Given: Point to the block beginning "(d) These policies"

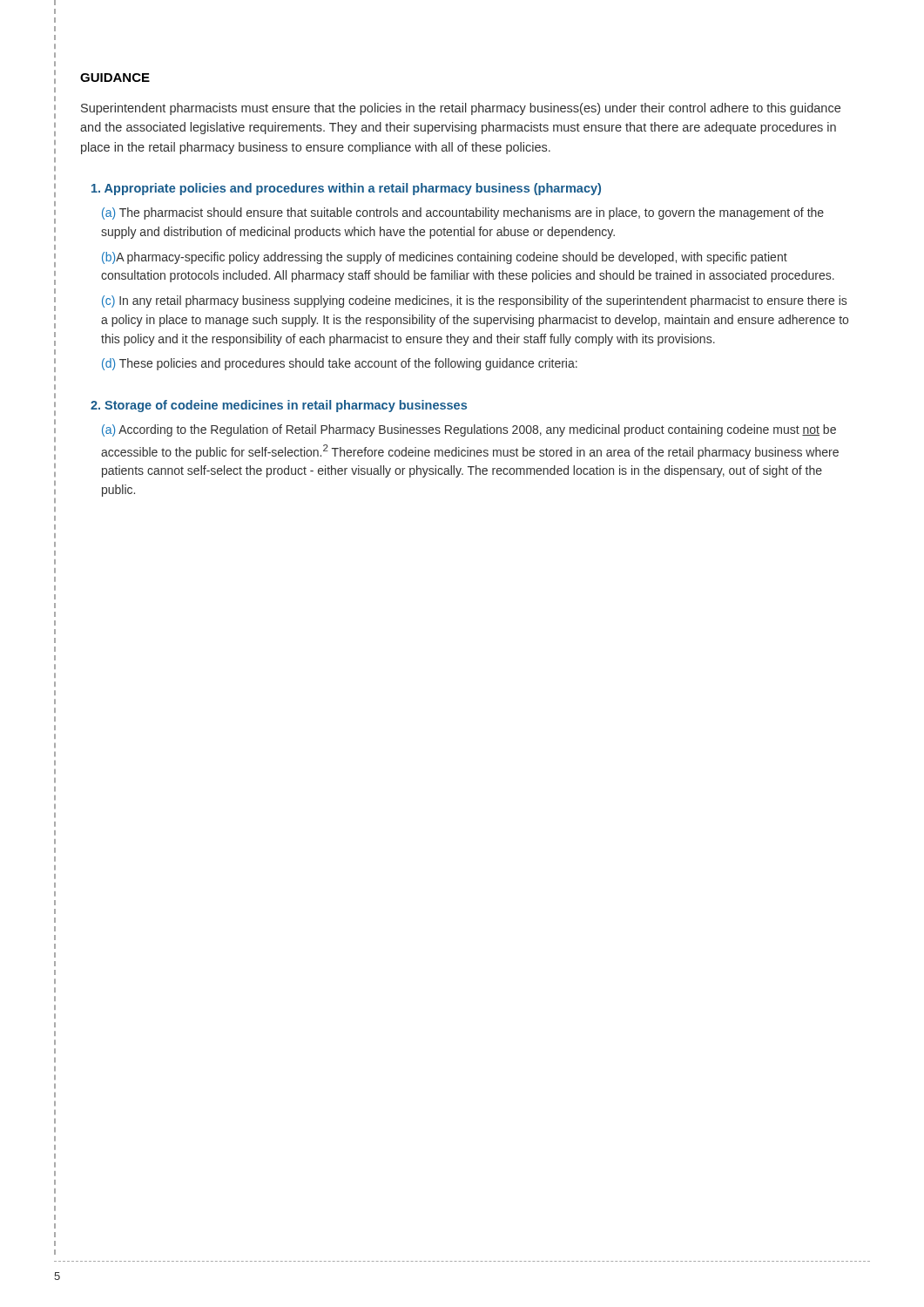Looking at the screenshot, I should click(x=339, y=364).
